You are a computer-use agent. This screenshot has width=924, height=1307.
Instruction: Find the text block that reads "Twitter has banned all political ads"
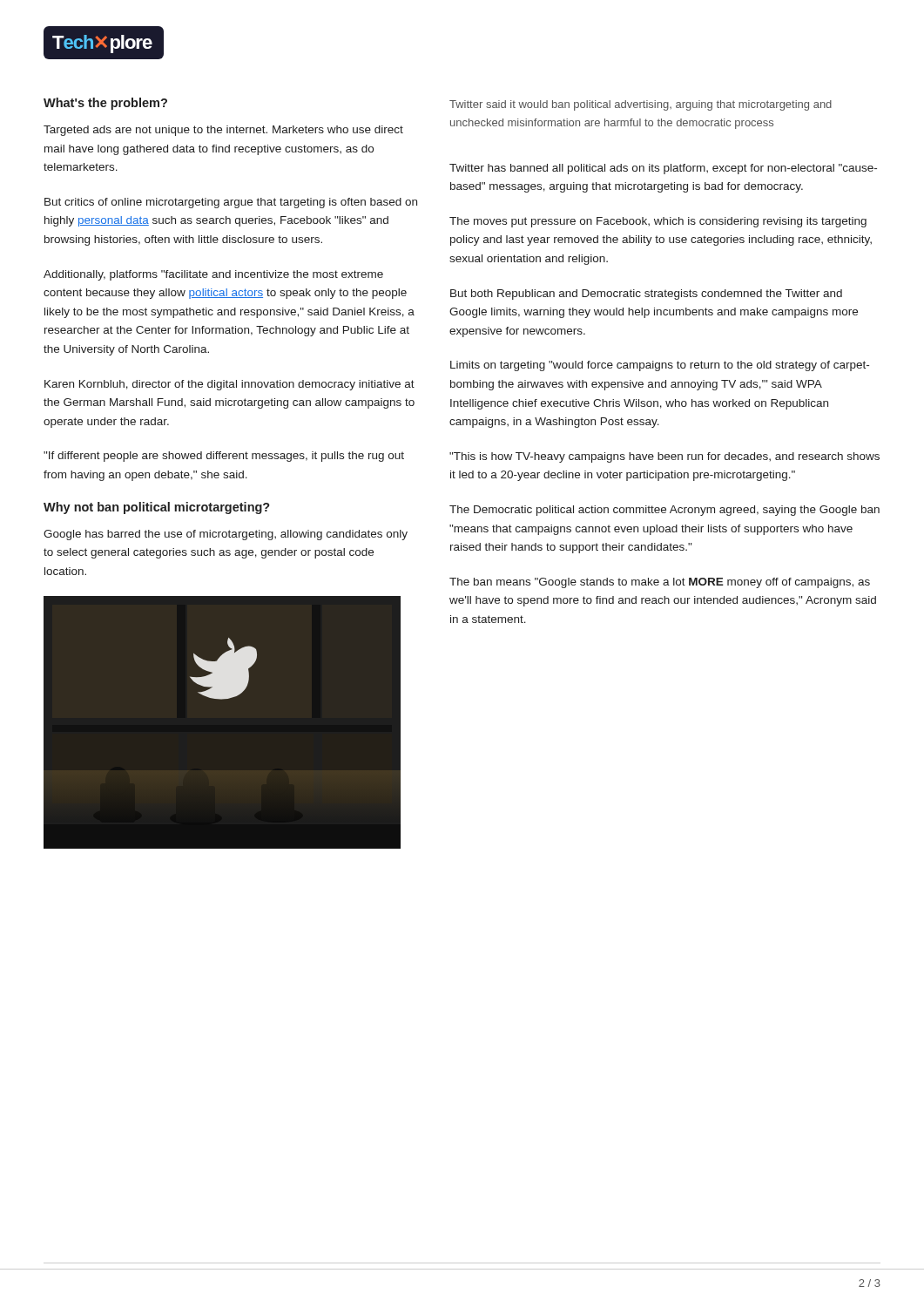664,177
